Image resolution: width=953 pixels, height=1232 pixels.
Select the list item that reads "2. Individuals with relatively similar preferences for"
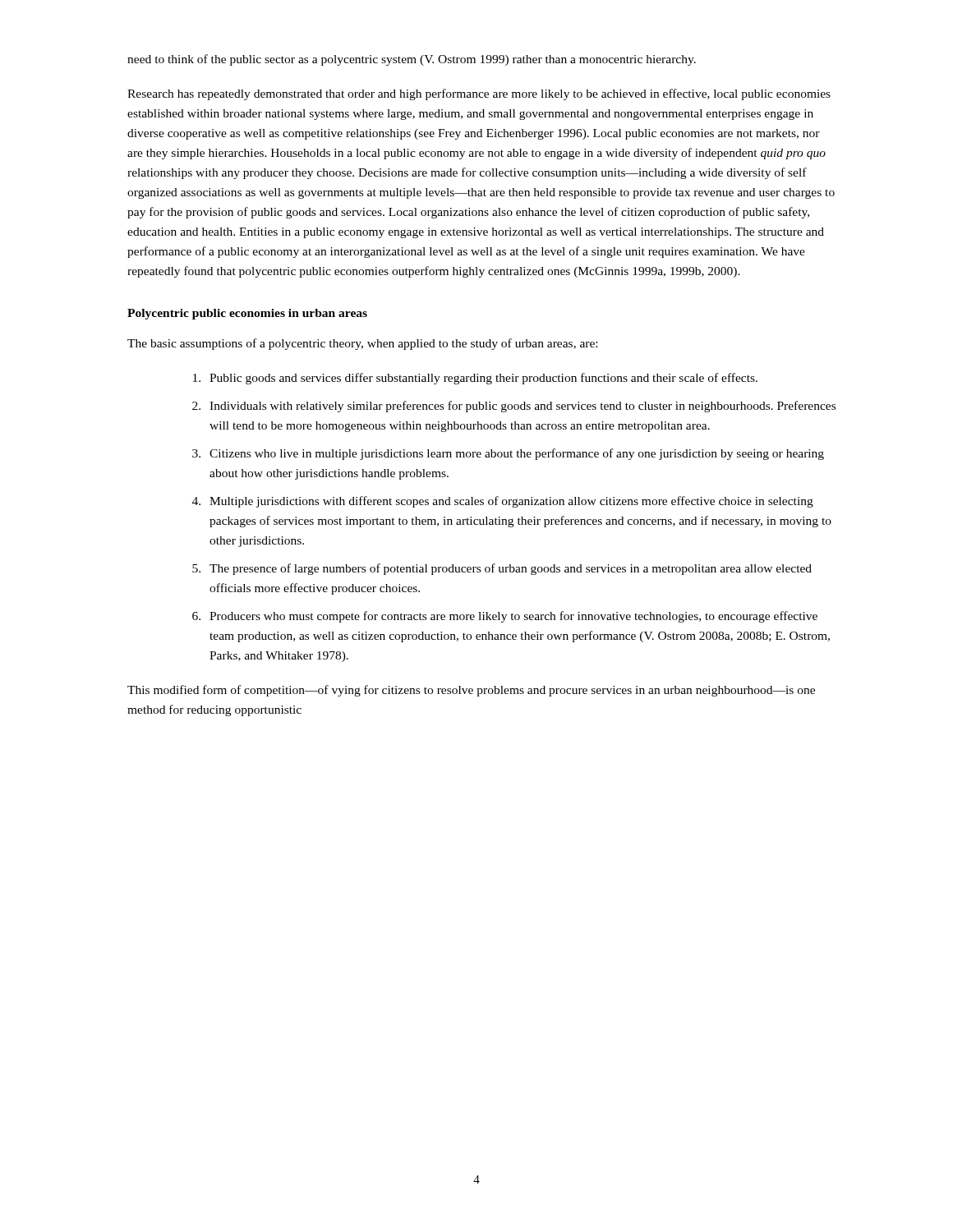click(x=507, y=416)
